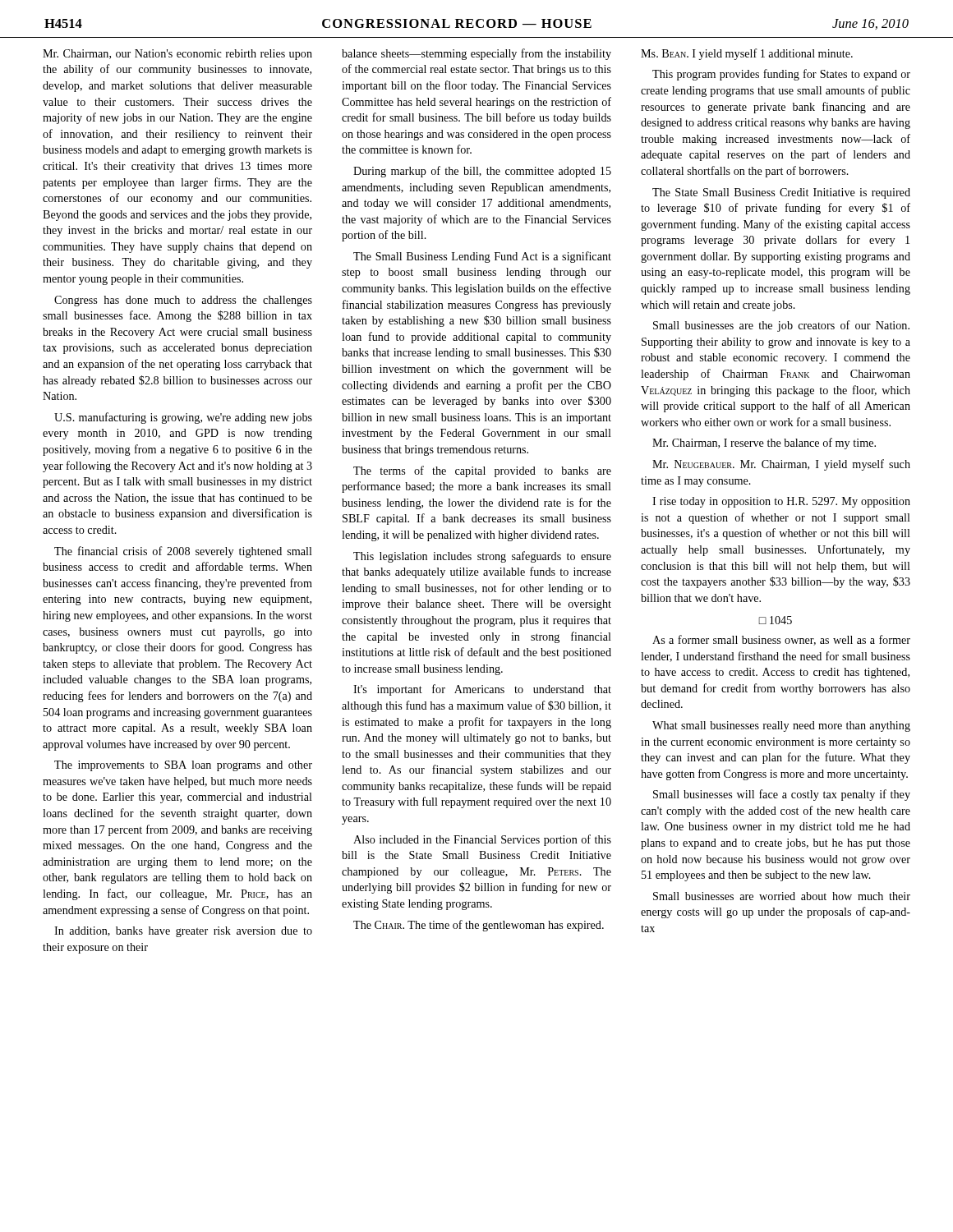Select the element starting "It's important for Americans to understand that"

click(476, 754)
